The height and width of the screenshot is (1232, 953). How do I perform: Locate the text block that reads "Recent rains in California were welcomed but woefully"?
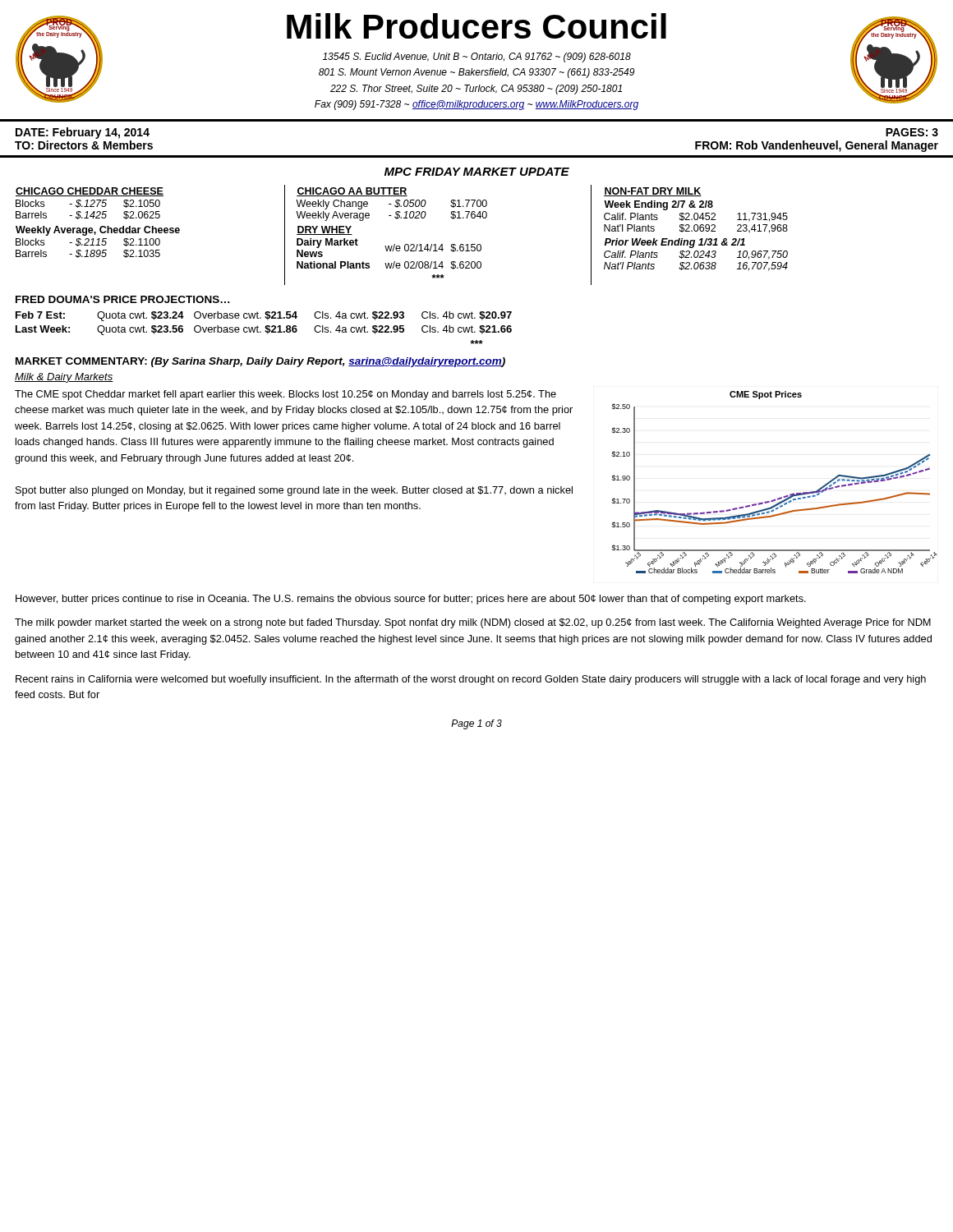click(470, 687)
